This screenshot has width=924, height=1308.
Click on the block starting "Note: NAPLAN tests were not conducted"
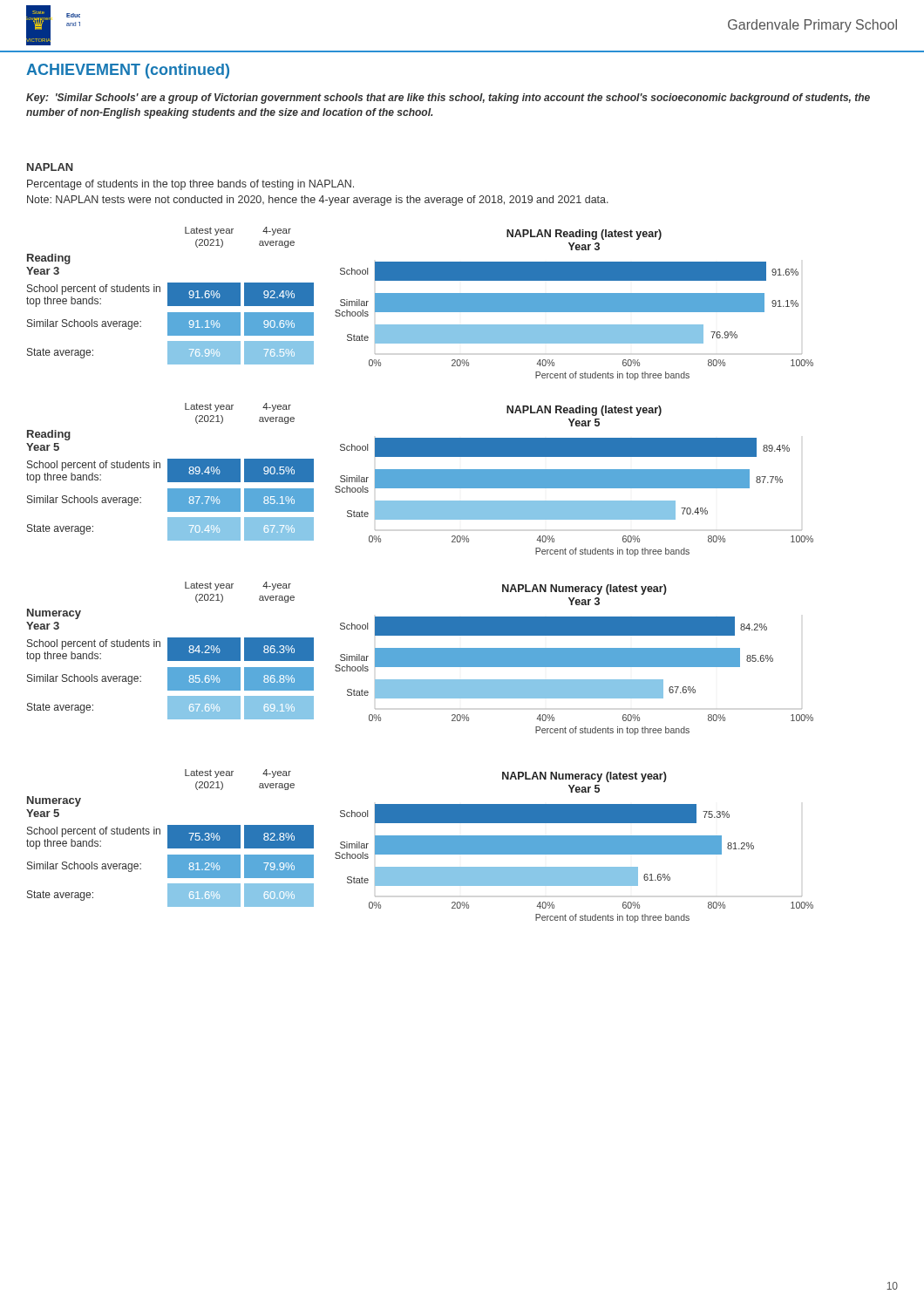318,200
